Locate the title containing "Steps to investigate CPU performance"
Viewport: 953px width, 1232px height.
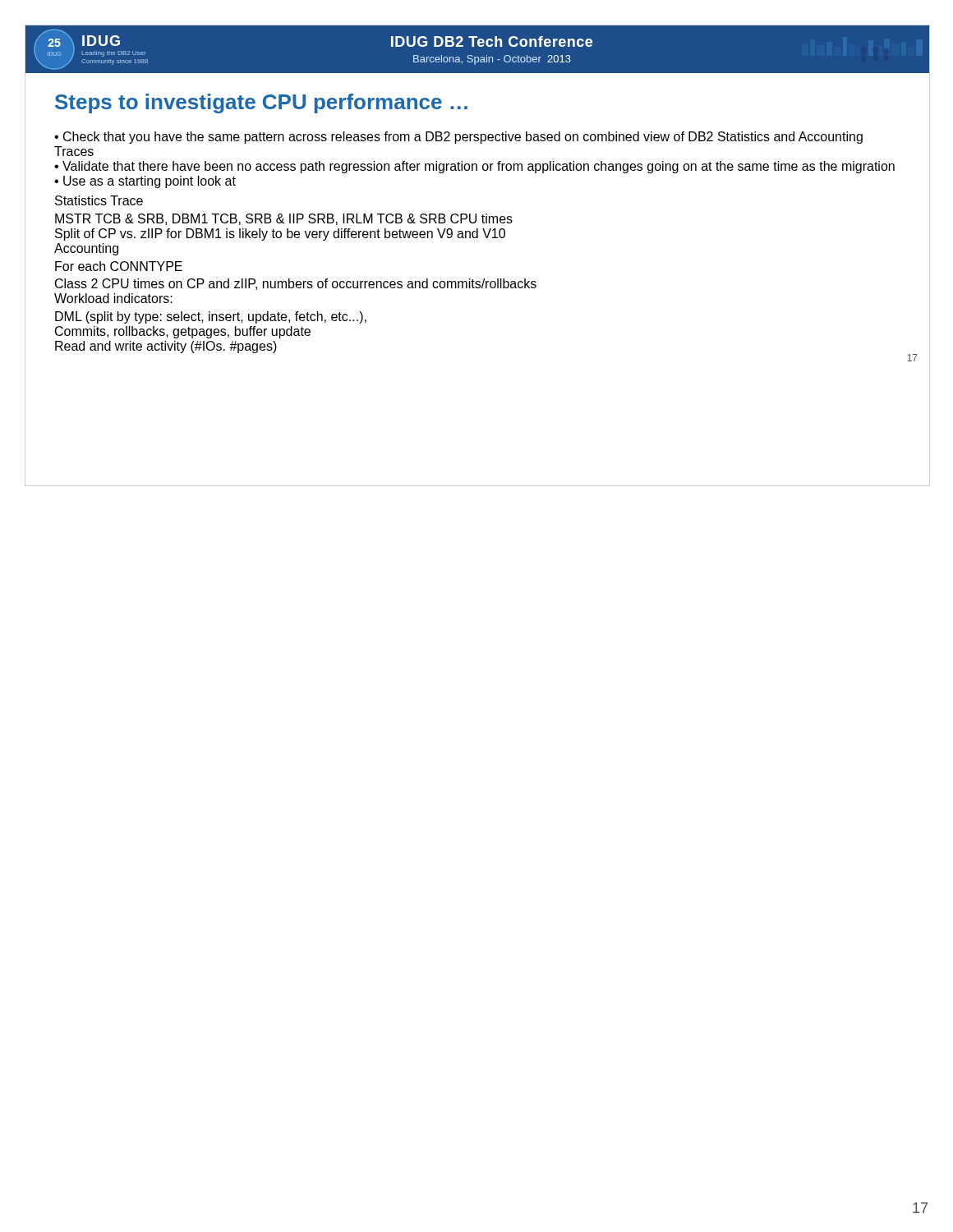tap(477, 102)
